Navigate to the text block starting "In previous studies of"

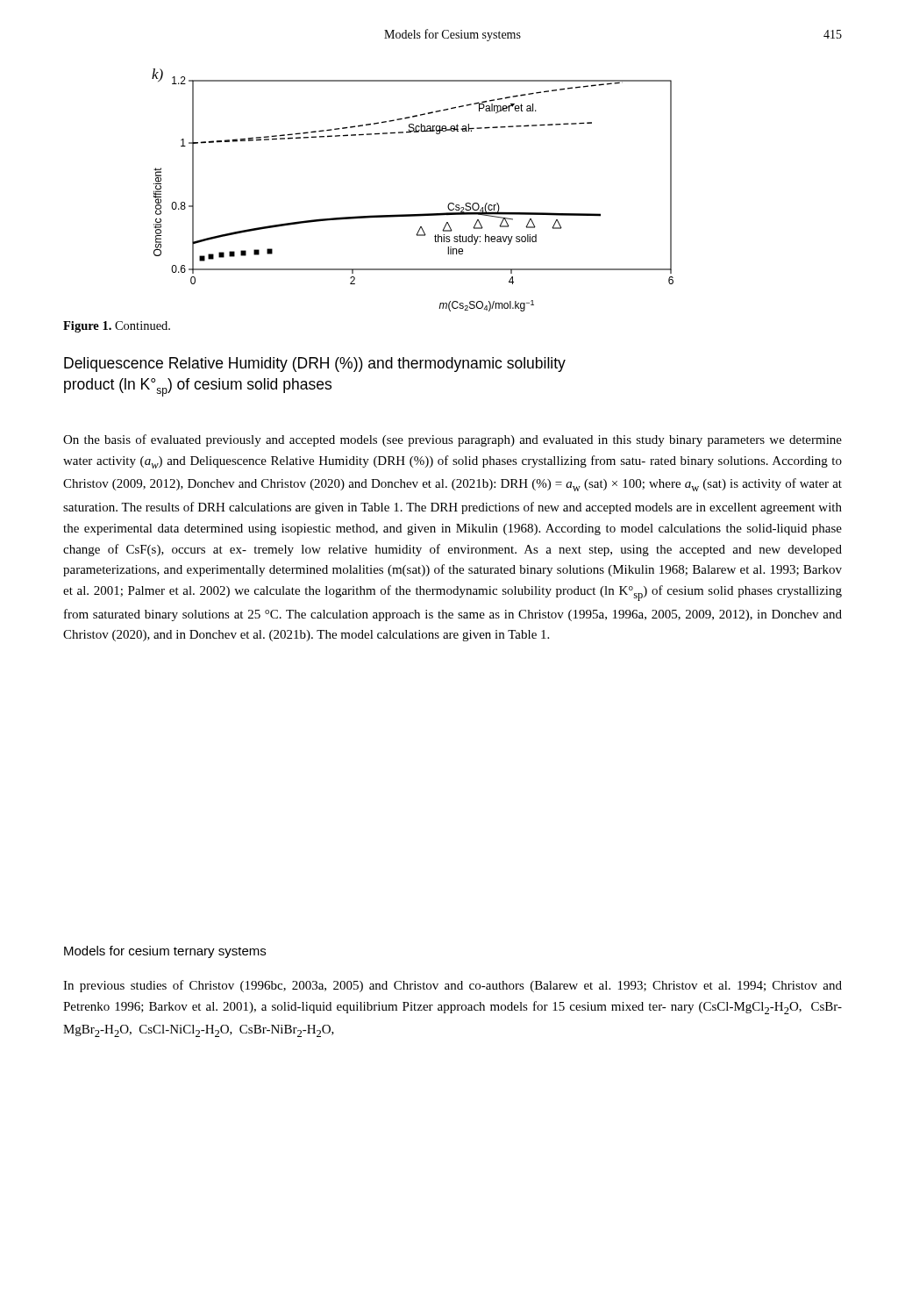tap(452, 1009)
